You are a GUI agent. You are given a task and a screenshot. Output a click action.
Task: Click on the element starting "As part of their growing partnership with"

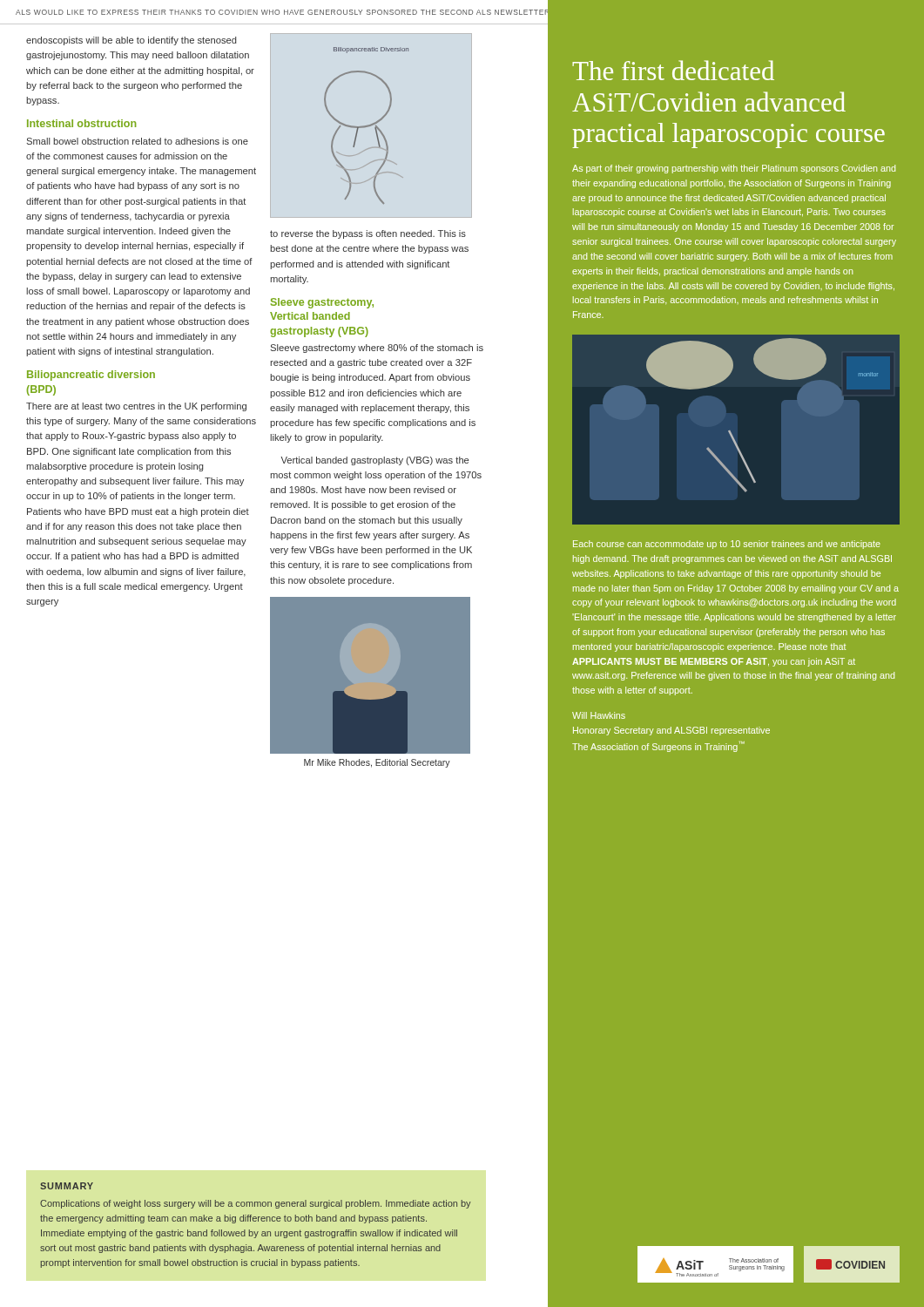click(x=734, y=241)
